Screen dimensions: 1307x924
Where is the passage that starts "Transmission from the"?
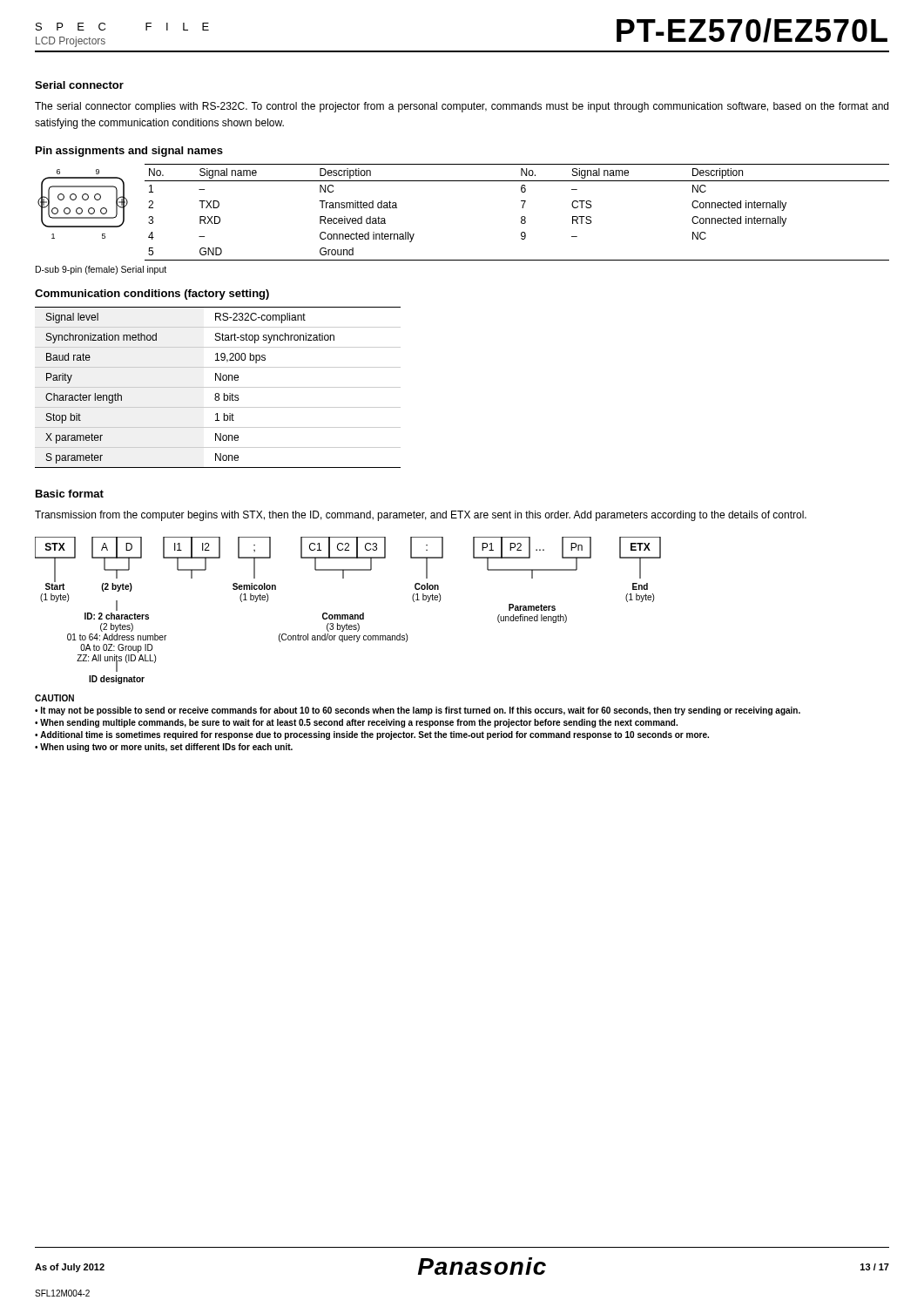pyautogui.click(x=421, y=515)
